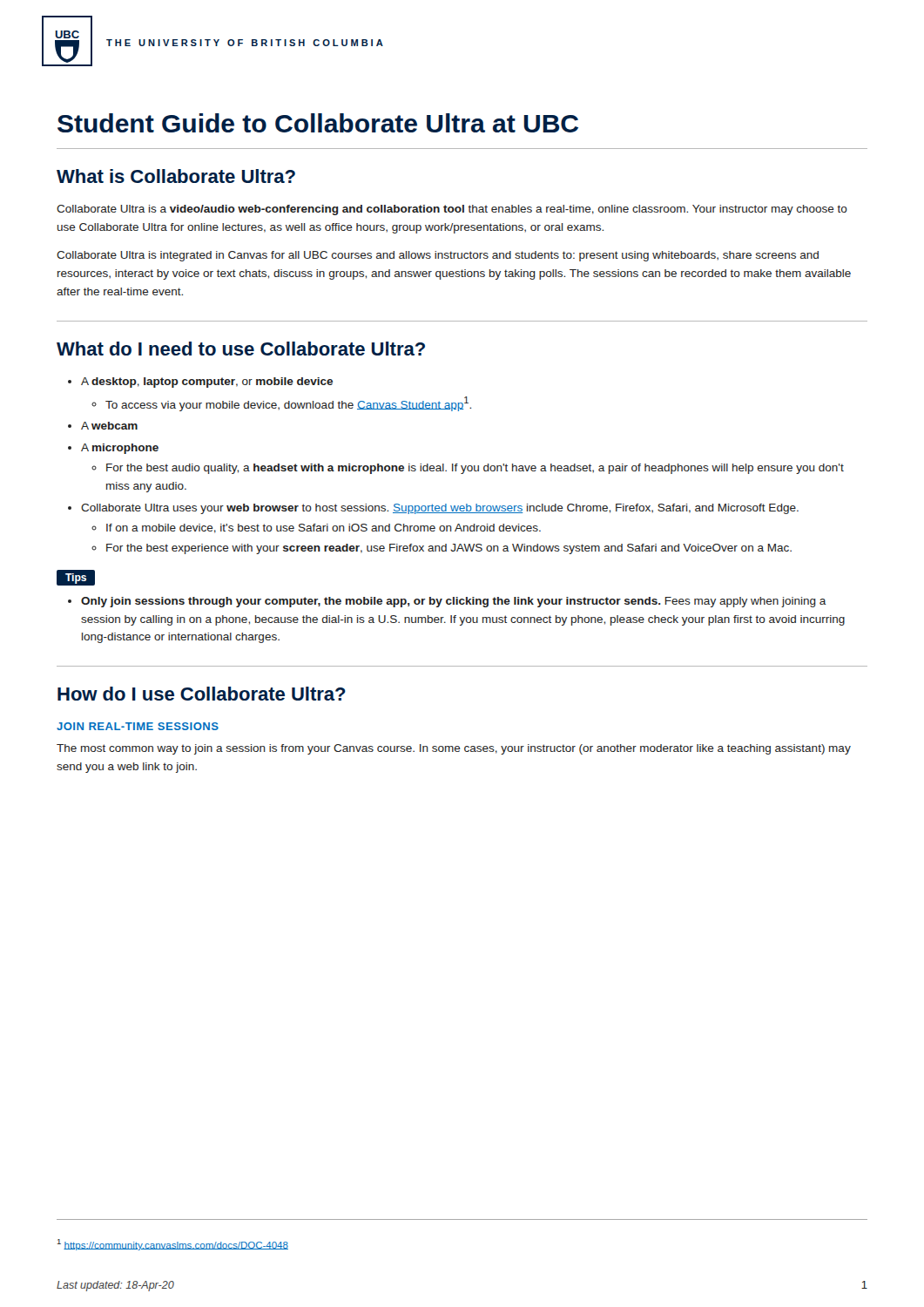Find the list item containing "A webcam"

pos(103,426)
